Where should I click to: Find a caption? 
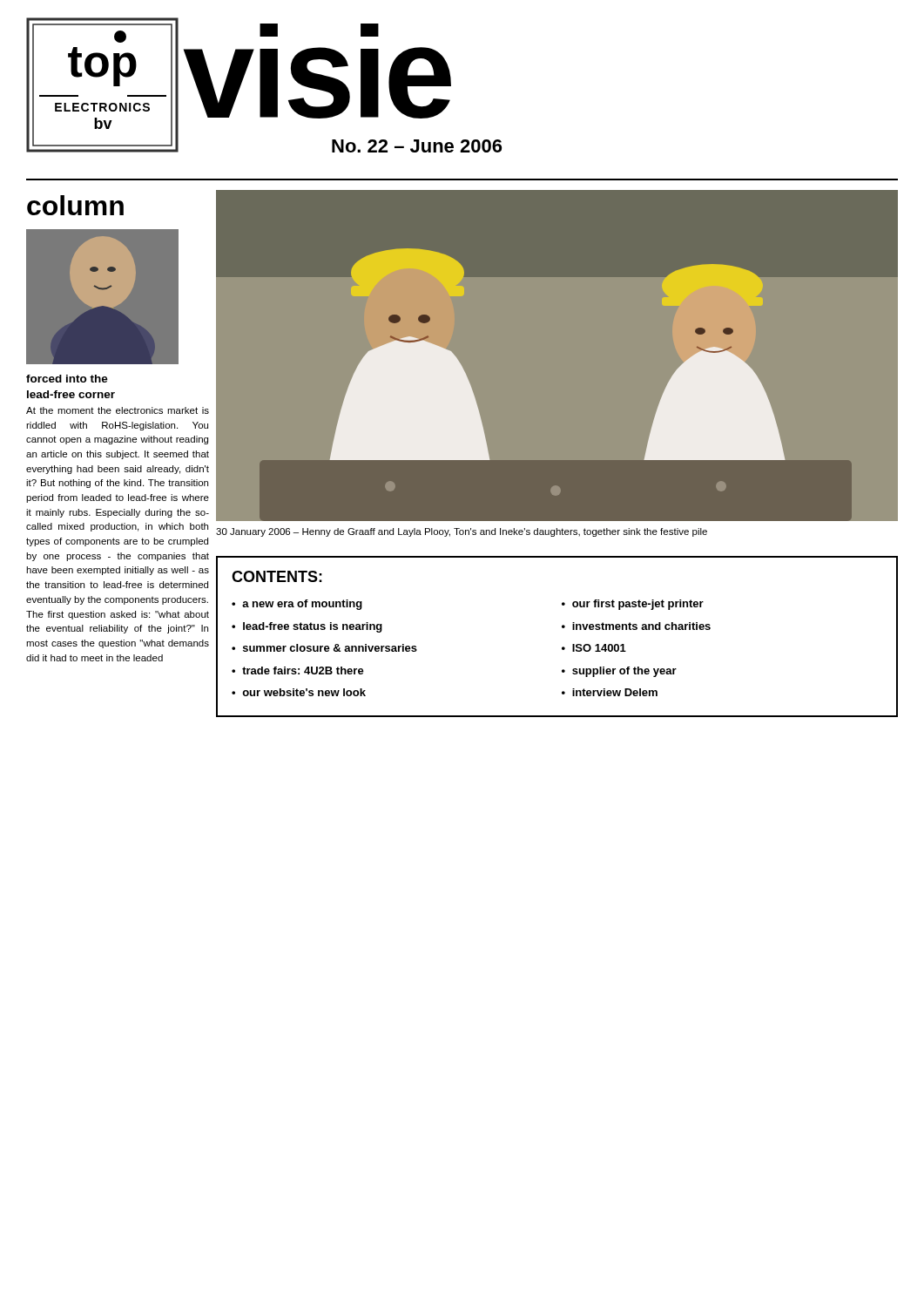(x=462, y=532)
